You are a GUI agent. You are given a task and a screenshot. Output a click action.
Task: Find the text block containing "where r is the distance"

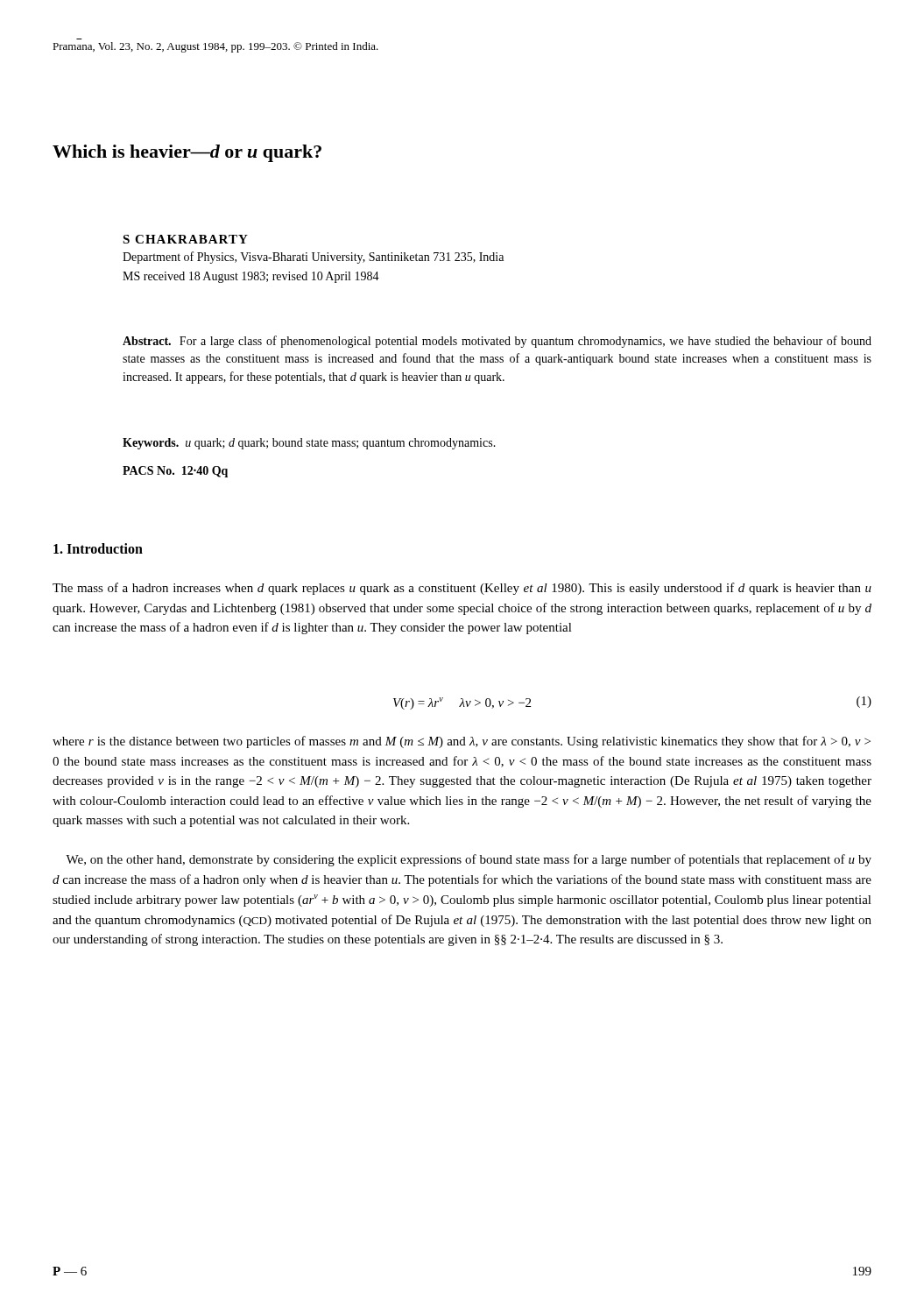click(462, 742)
